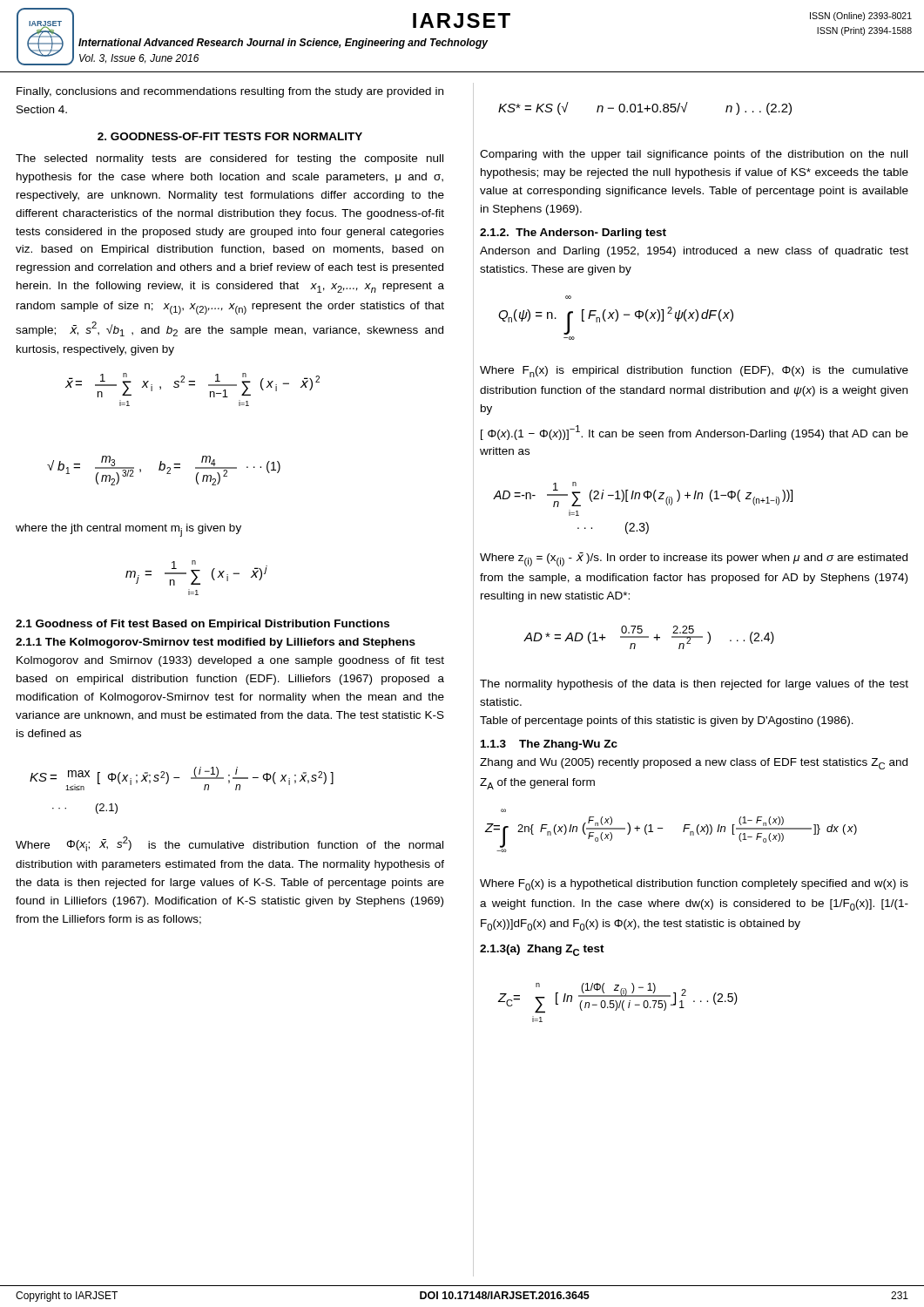Click the passage that begins "Comparing with the upper tail significance points of"

694,181
